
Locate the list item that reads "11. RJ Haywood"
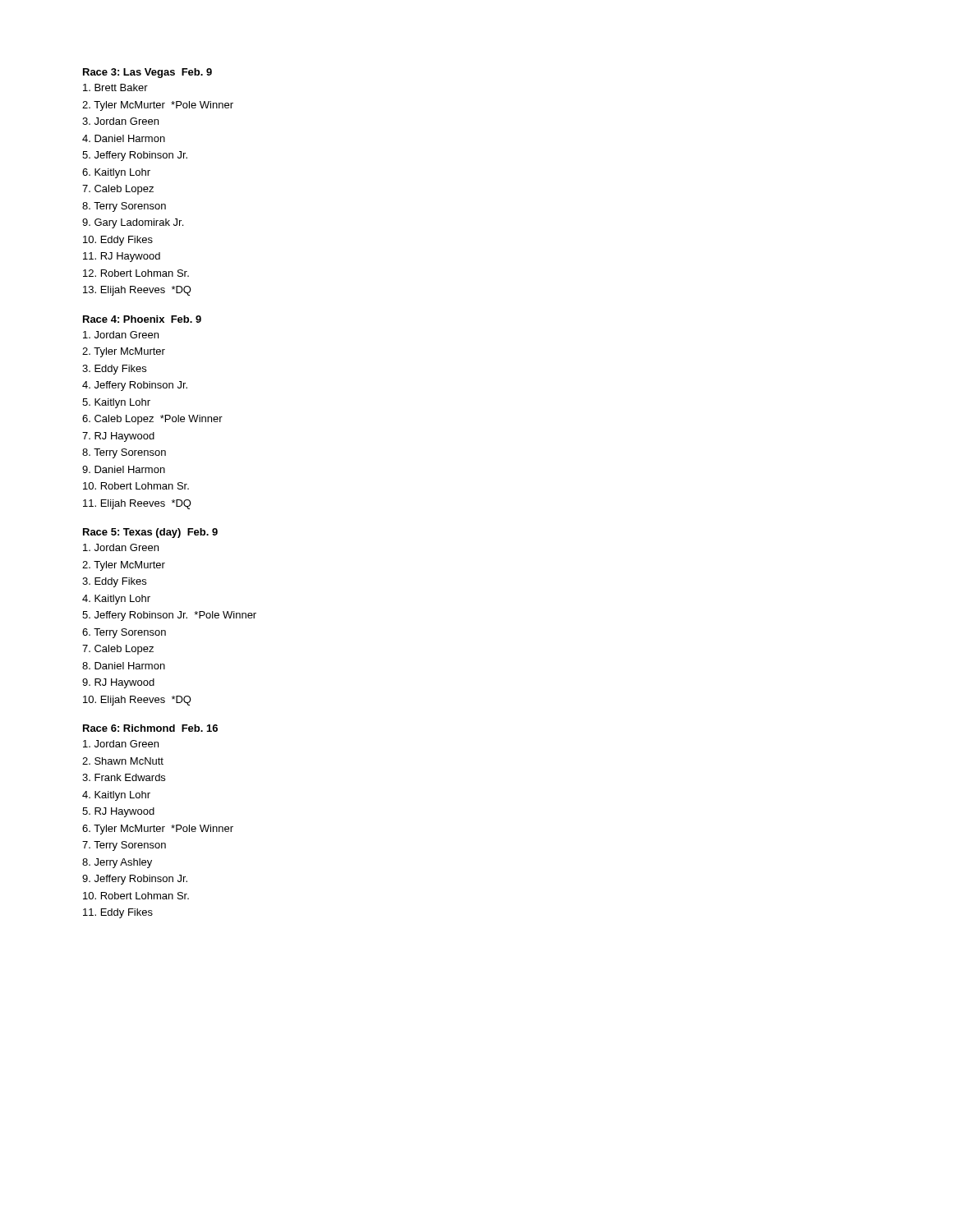[121, 256]
